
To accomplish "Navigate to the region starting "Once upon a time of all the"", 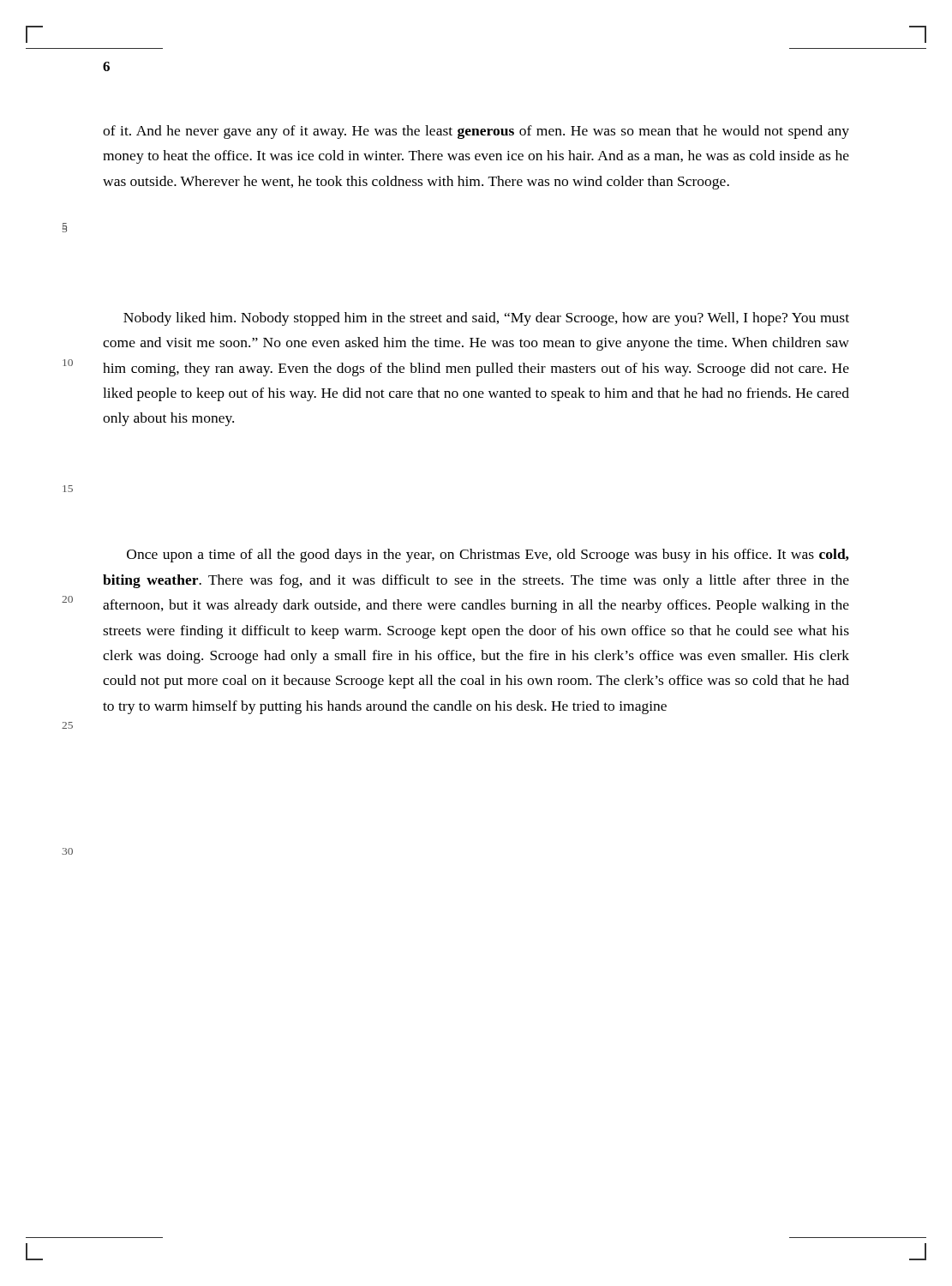I will click(x=476, y=630).
